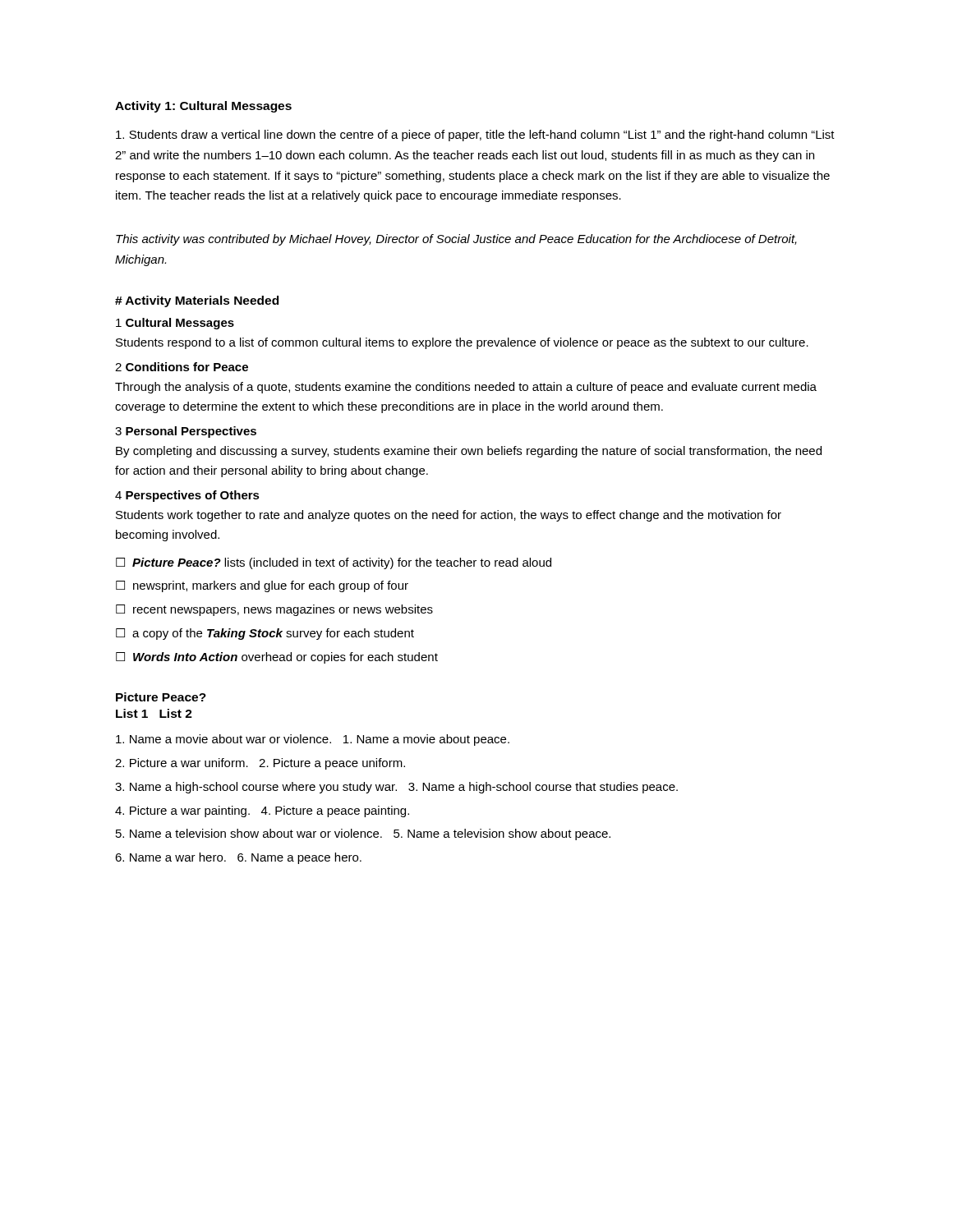The image size is (953, 1232).
Task: Navigate to the block starting "1 Cultural Messages Students"
Action: (x=462, y=332)
